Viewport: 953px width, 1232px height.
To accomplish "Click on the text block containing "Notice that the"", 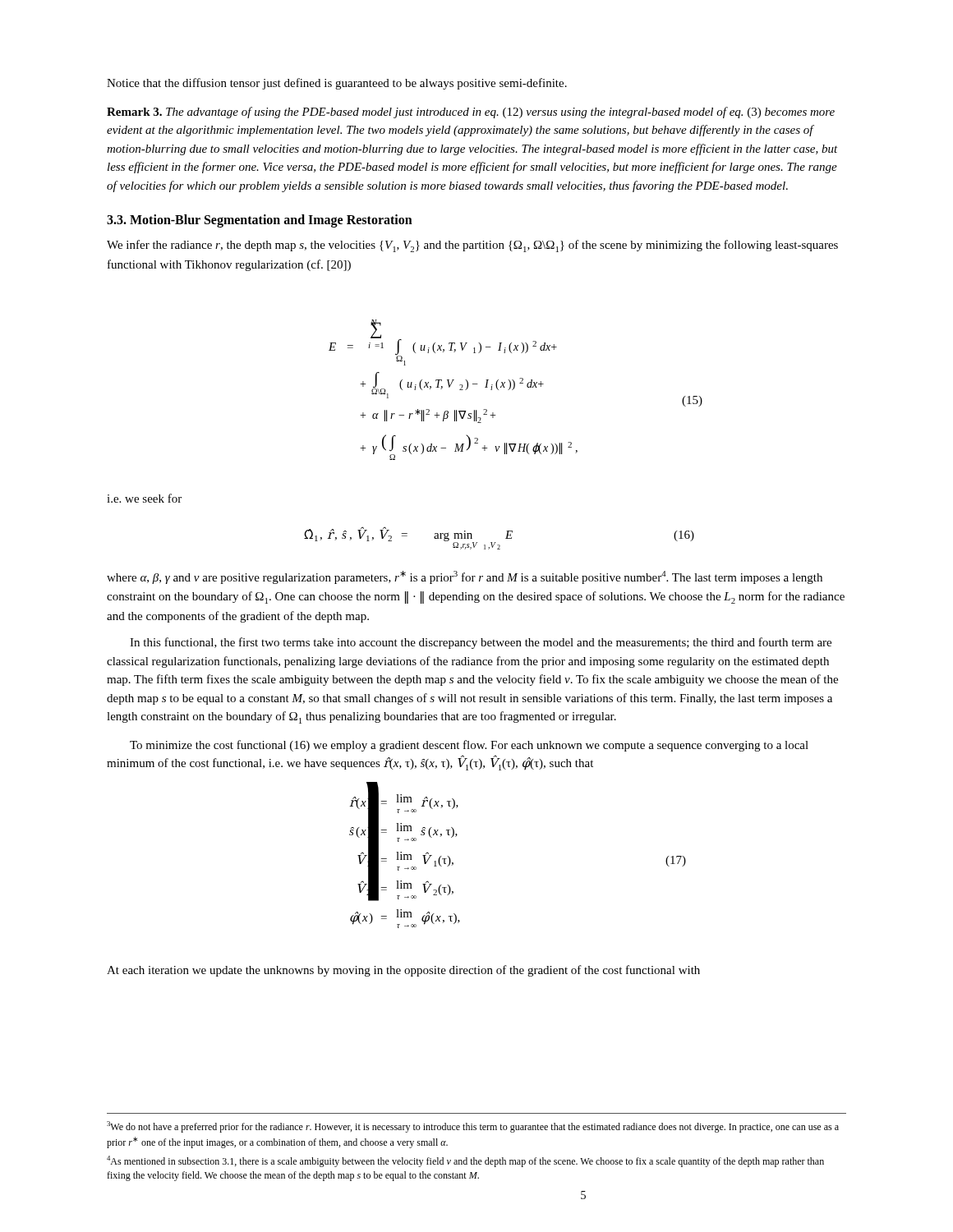I will [337, 83].
